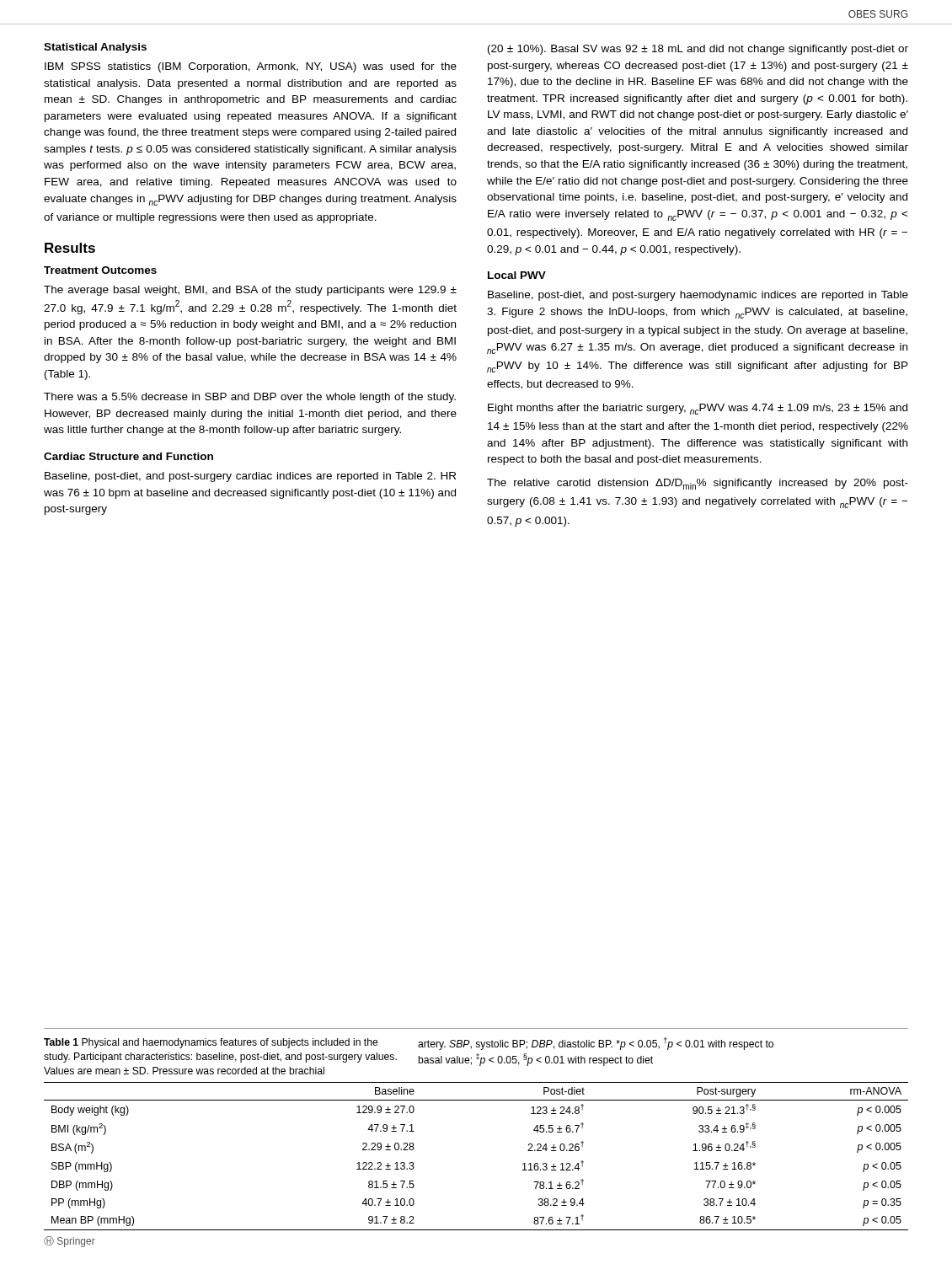
Task: Point to the text starting "Baseline, post-diet, and post-surgery cardiac indices are reported"
Action: [x=250, y=492]
